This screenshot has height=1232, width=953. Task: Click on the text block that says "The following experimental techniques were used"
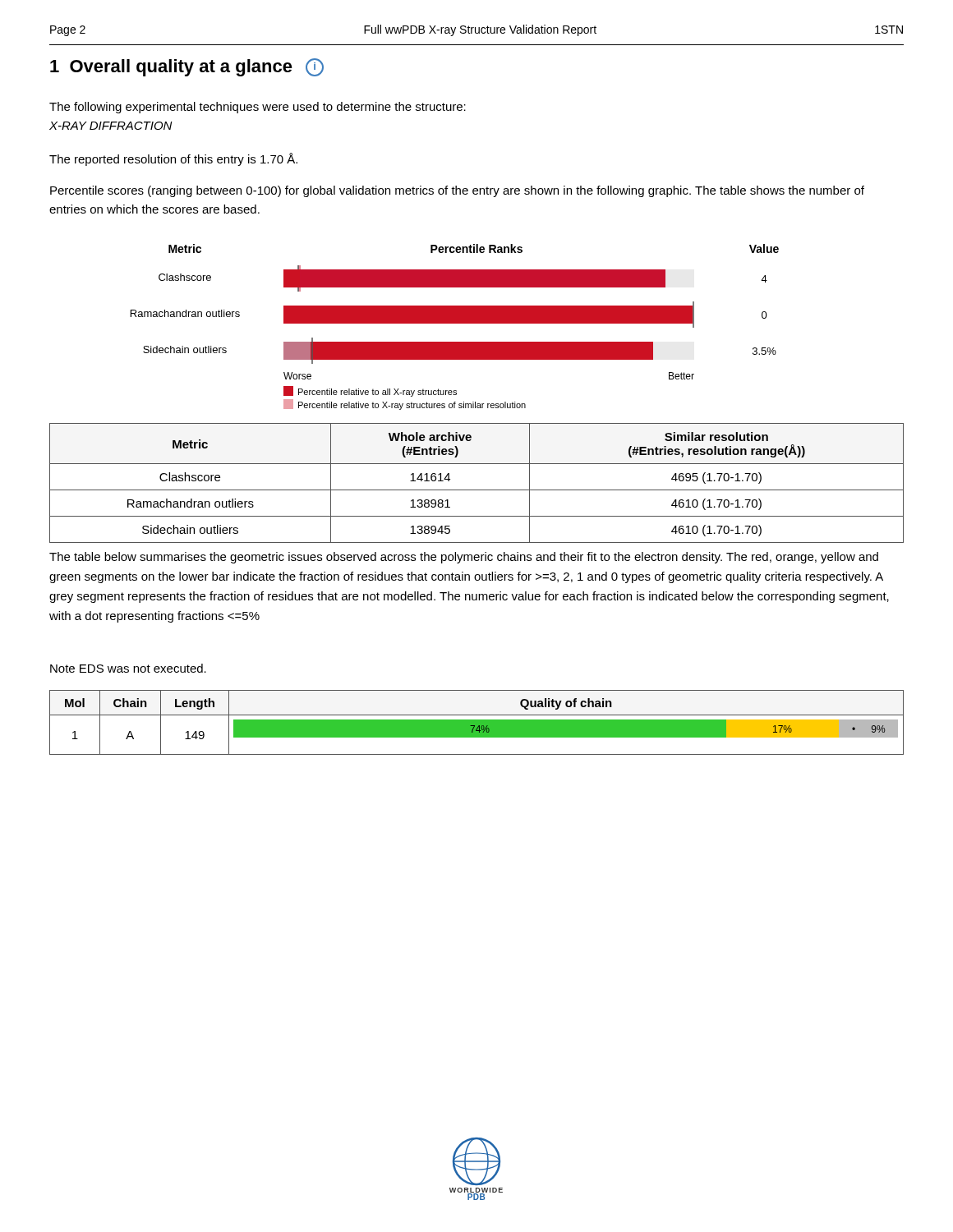tap(258, 116)
